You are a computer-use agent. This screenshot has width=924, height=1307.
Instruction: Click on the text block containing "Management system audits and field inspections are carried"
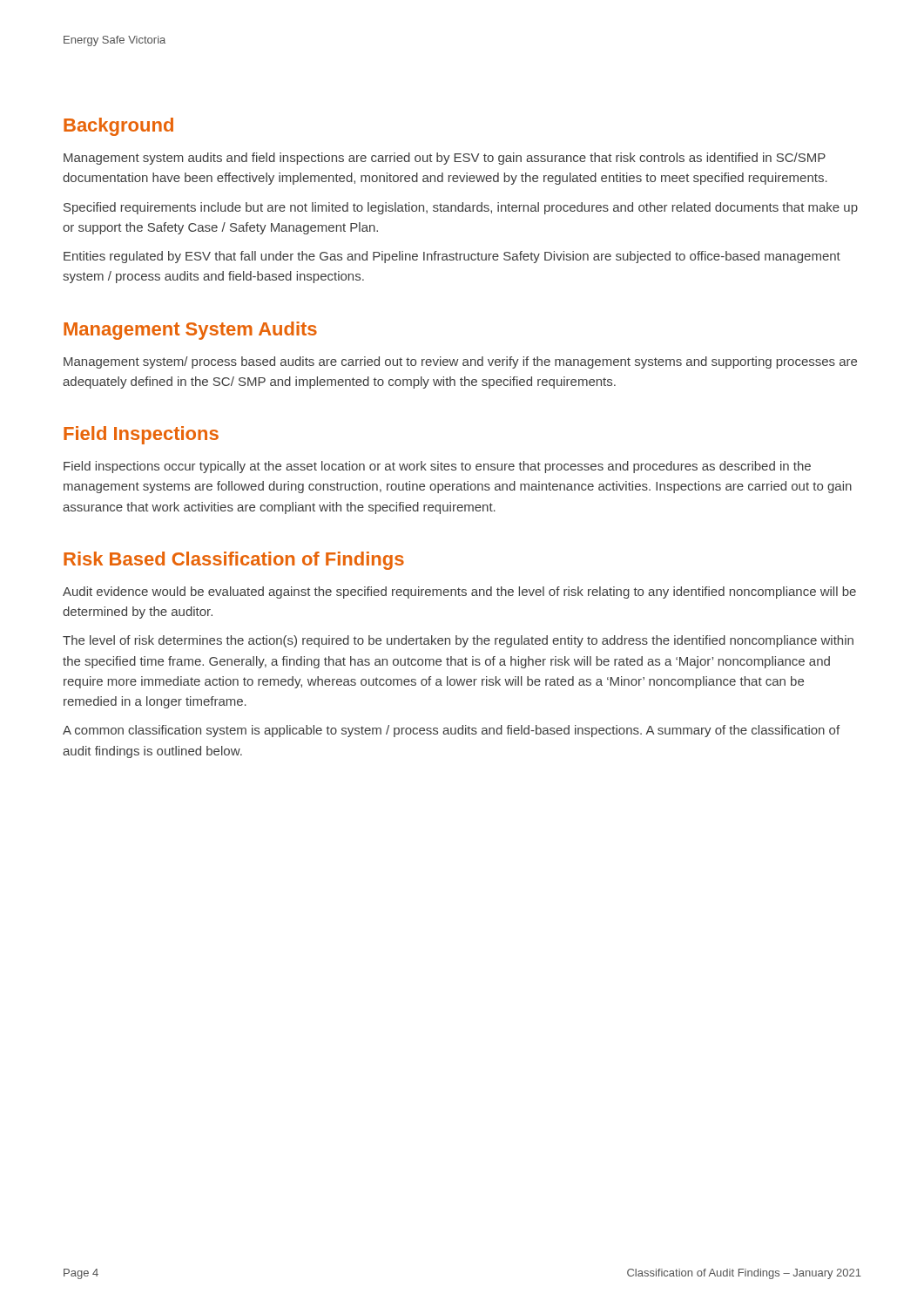pyautogui.click(x=445, y=167)
